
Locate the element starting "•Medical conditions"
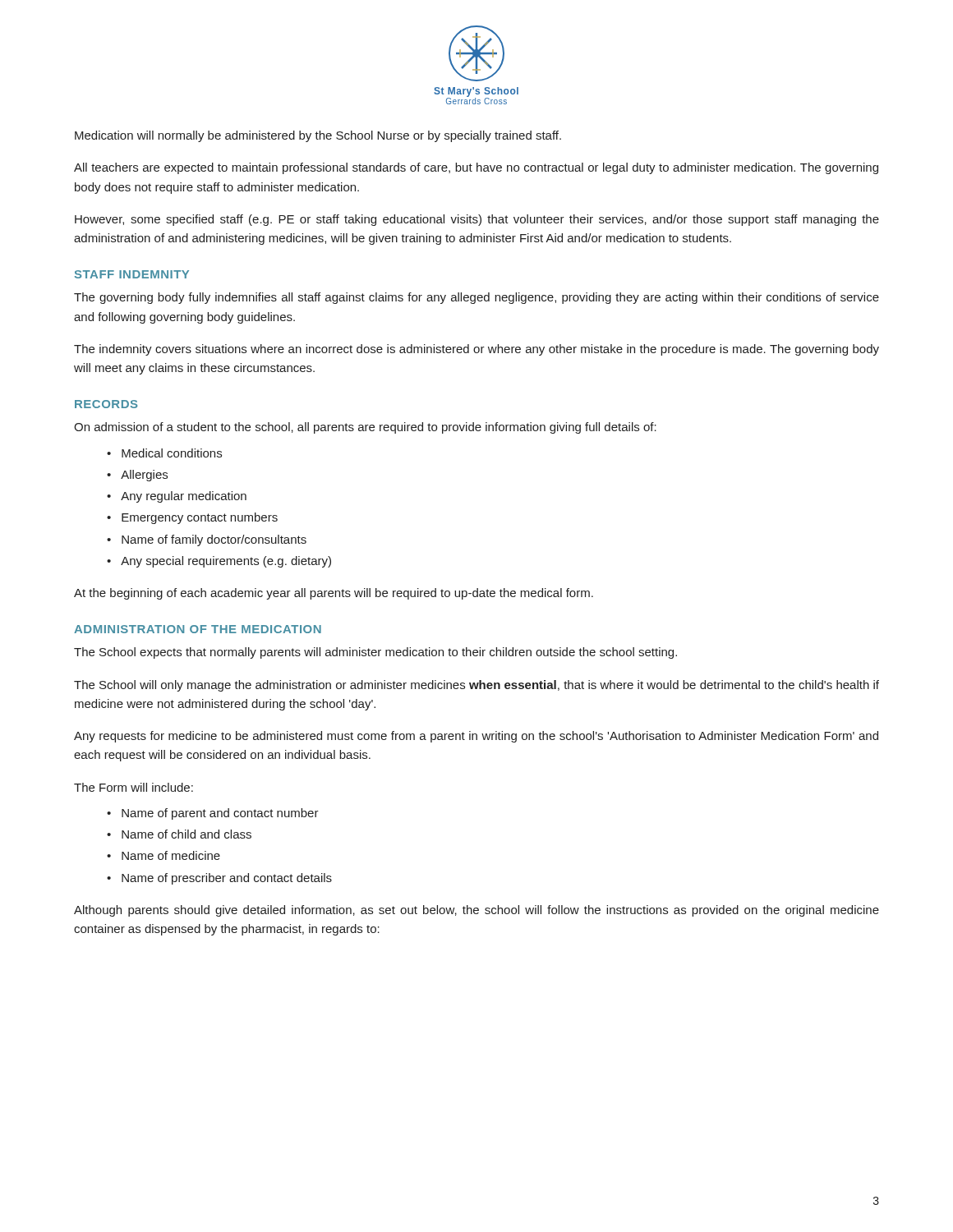click(165, 453)
